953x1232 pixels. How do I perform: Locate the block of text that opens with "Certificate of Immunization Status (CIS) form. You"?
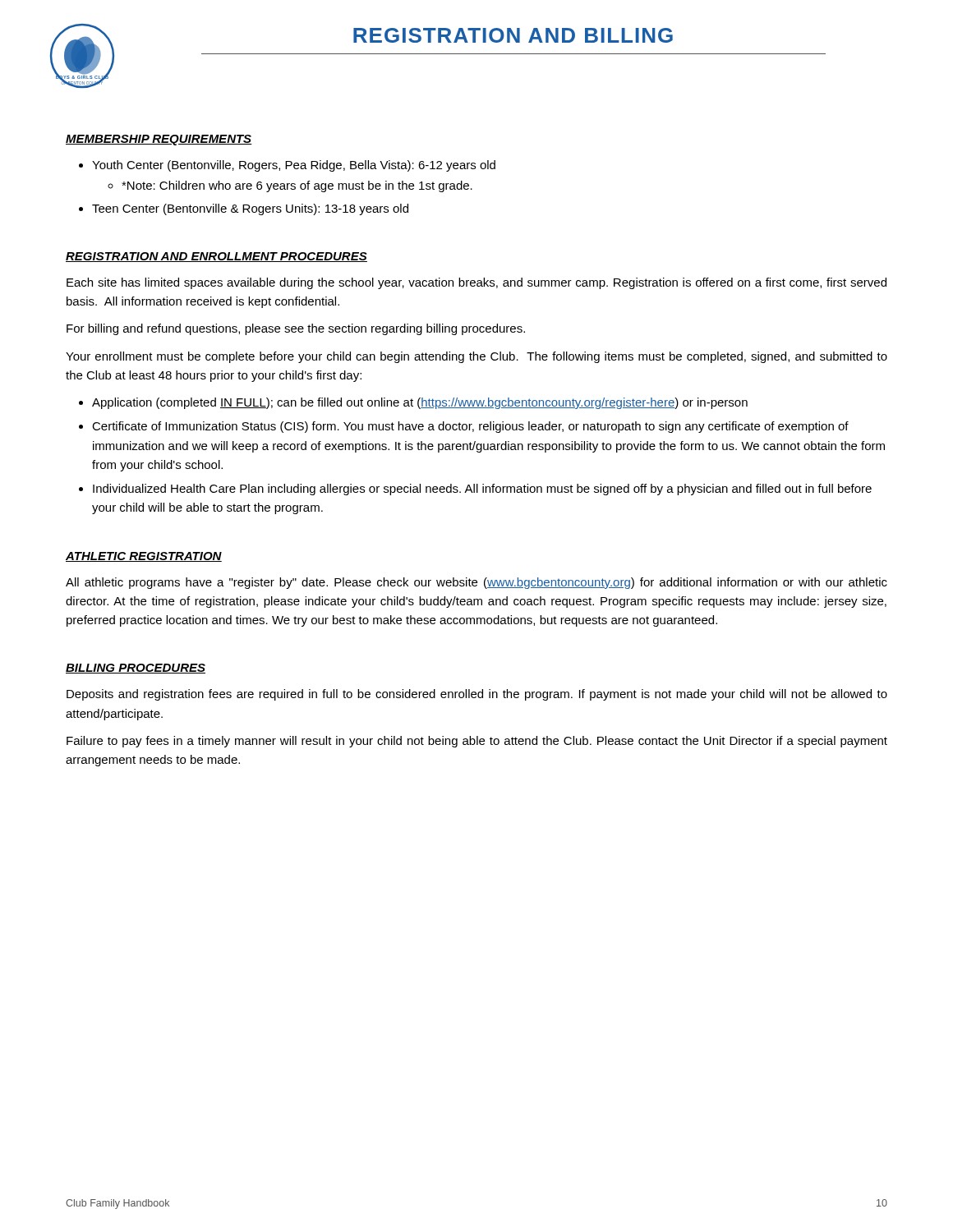(489, 445)
